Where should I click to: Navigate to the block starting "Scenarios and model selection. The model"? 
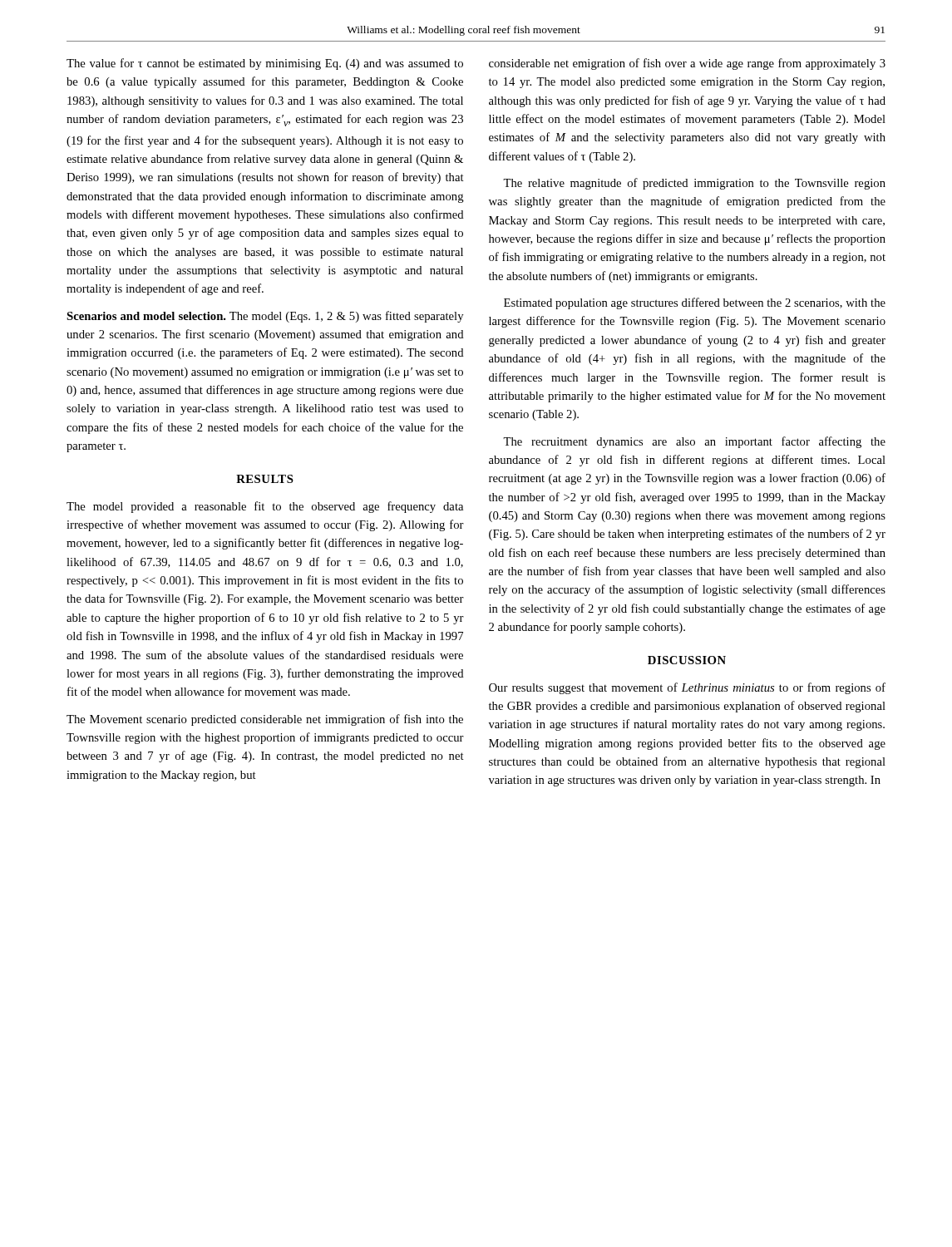click(x=265, y=381)
